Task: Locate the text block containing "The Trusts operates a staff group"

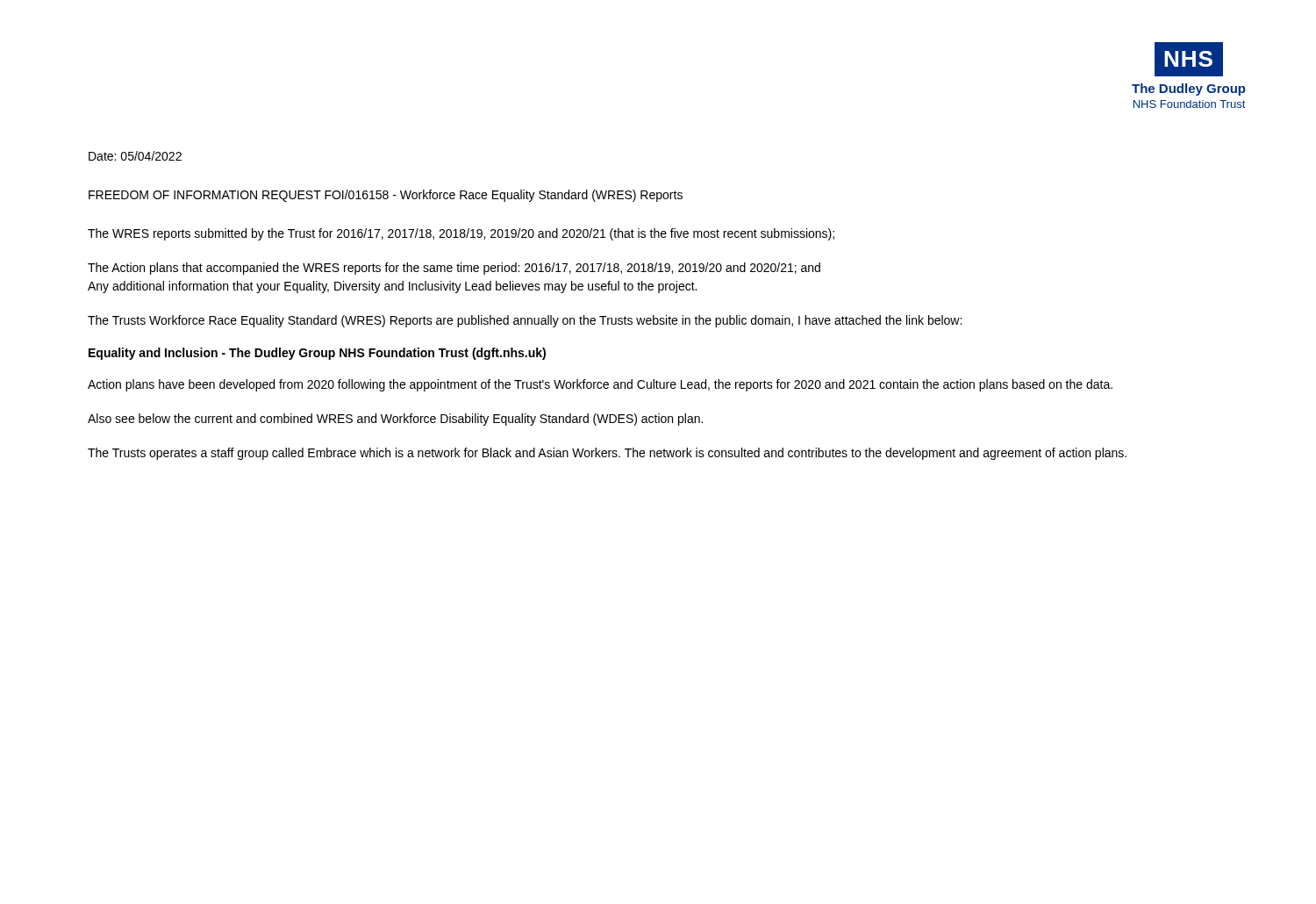Action: 608,453
